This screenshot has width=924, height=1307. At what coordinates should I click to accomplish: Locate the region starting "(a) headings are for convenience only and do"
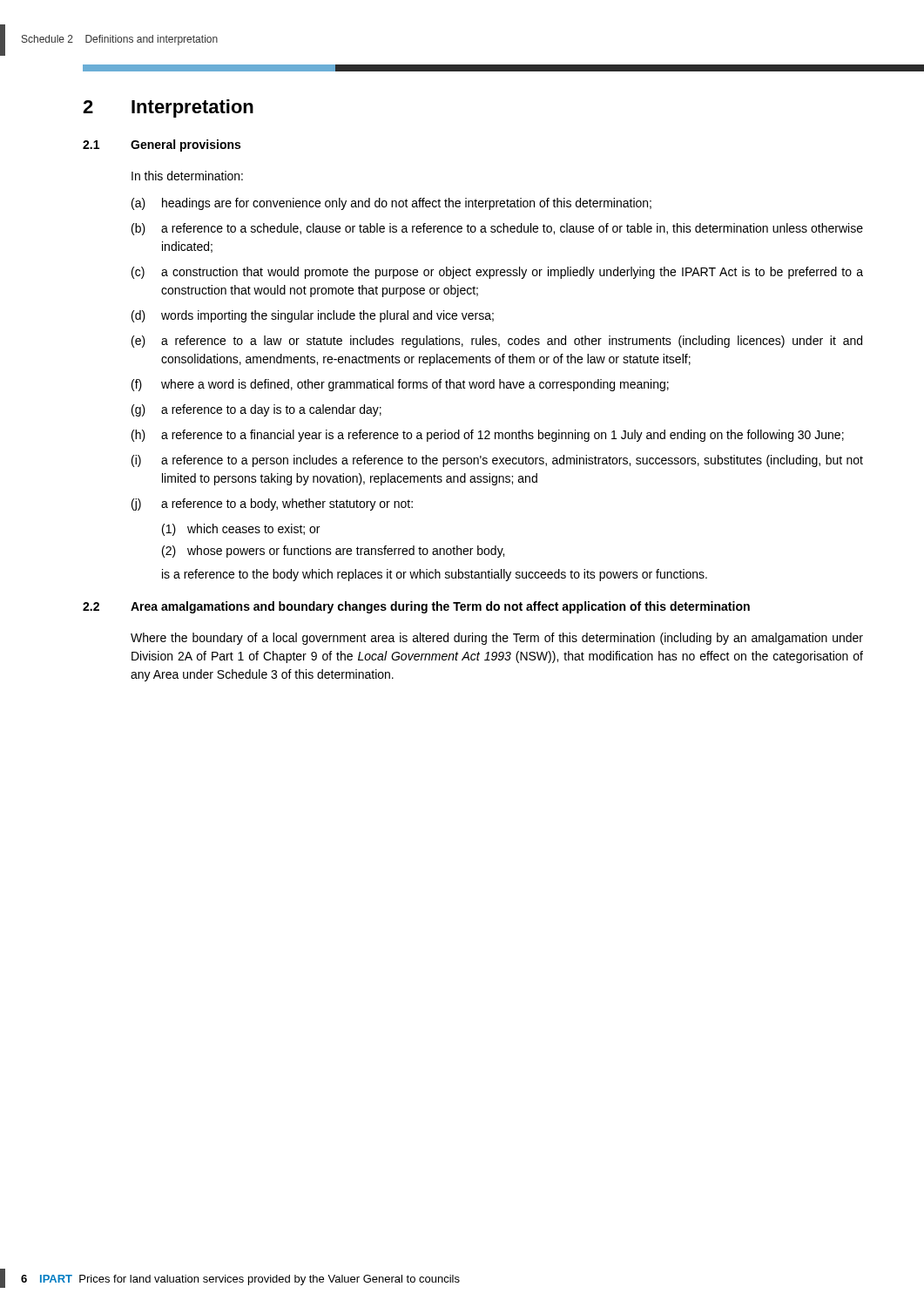497,203
